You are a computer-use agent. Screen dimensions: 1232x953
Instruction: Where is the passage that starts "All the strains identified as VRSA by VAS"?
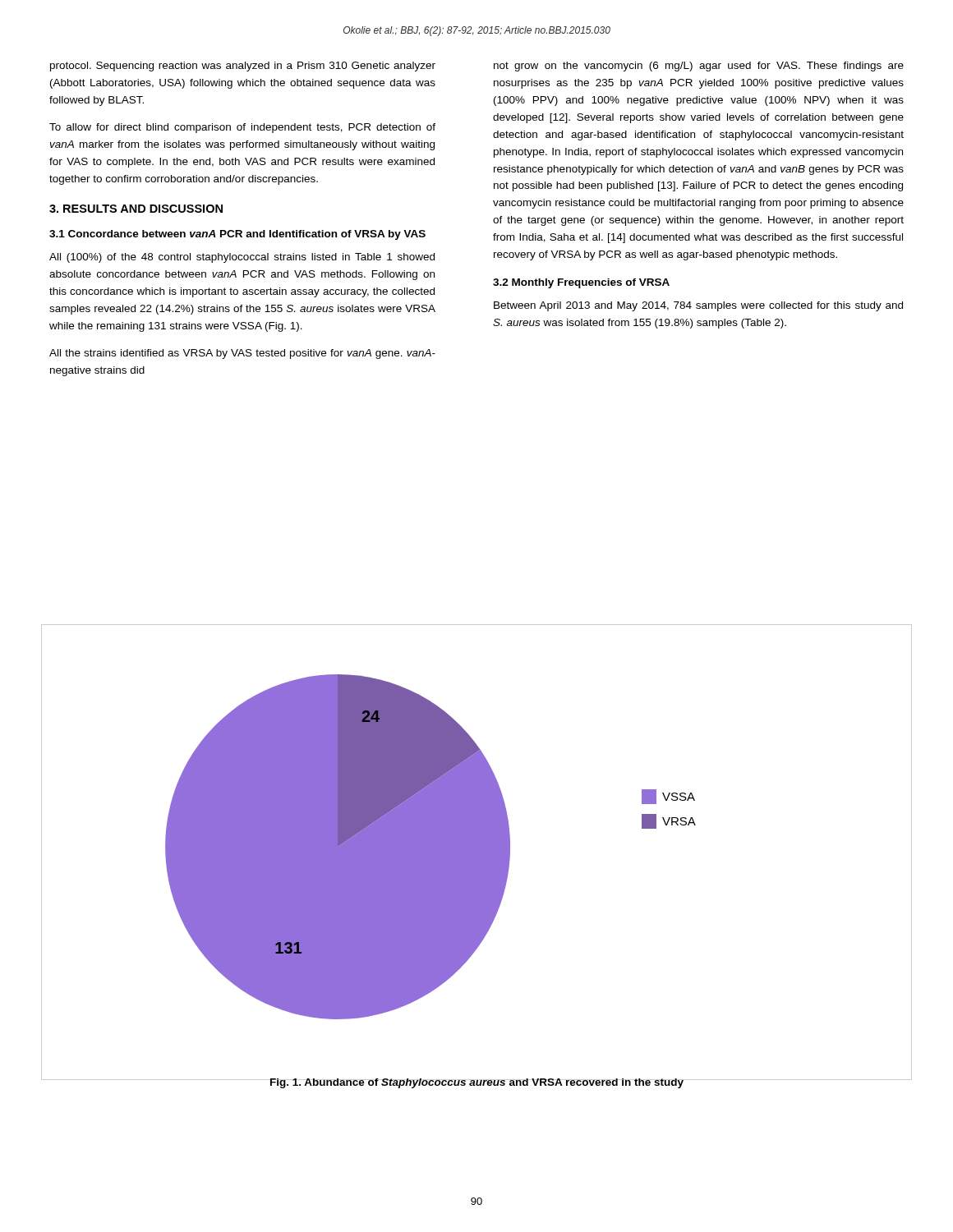pyautogui.click(x=242, y=361)
